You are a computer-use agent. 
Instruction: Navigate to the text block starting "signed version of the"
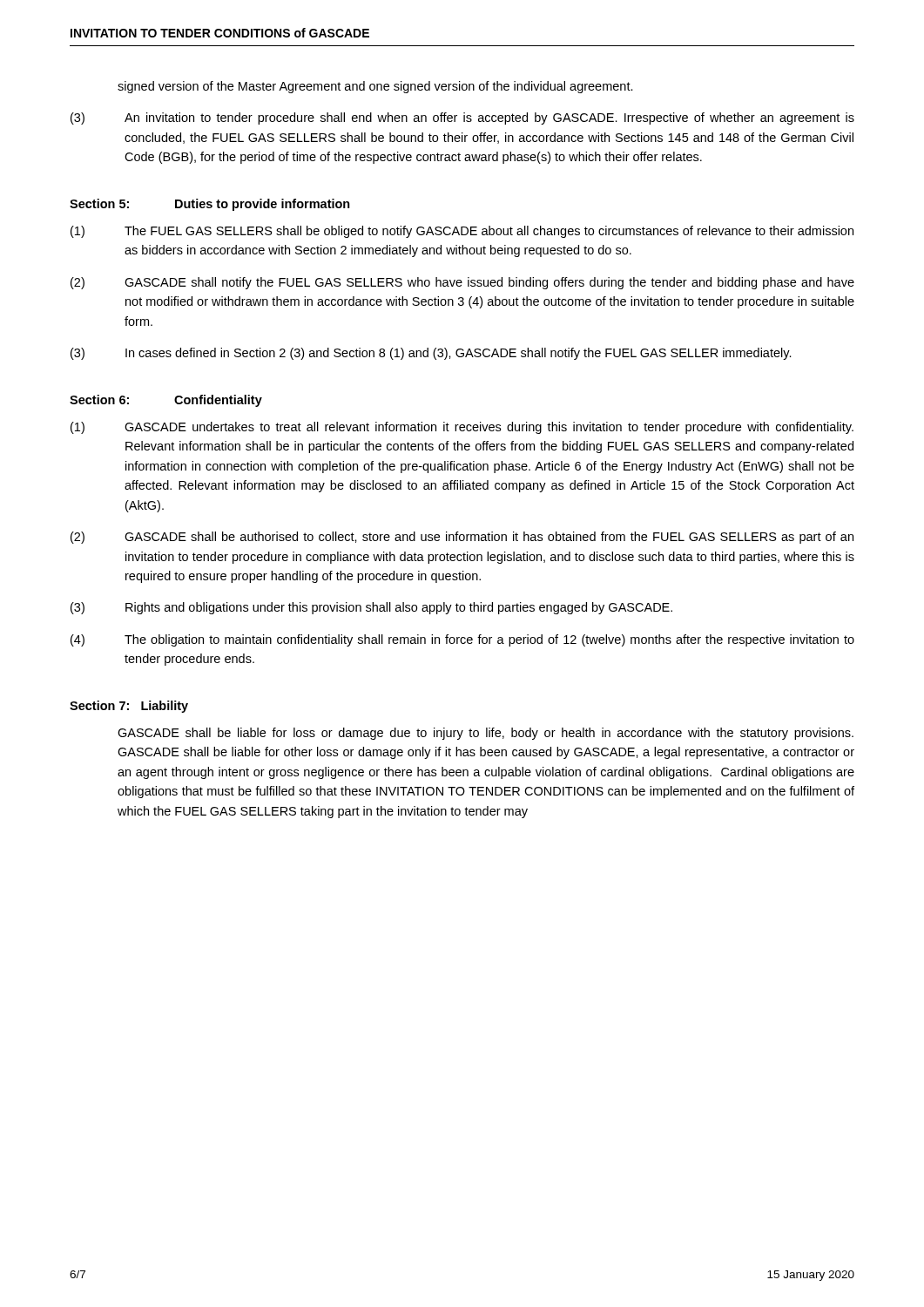coord(376,86)
